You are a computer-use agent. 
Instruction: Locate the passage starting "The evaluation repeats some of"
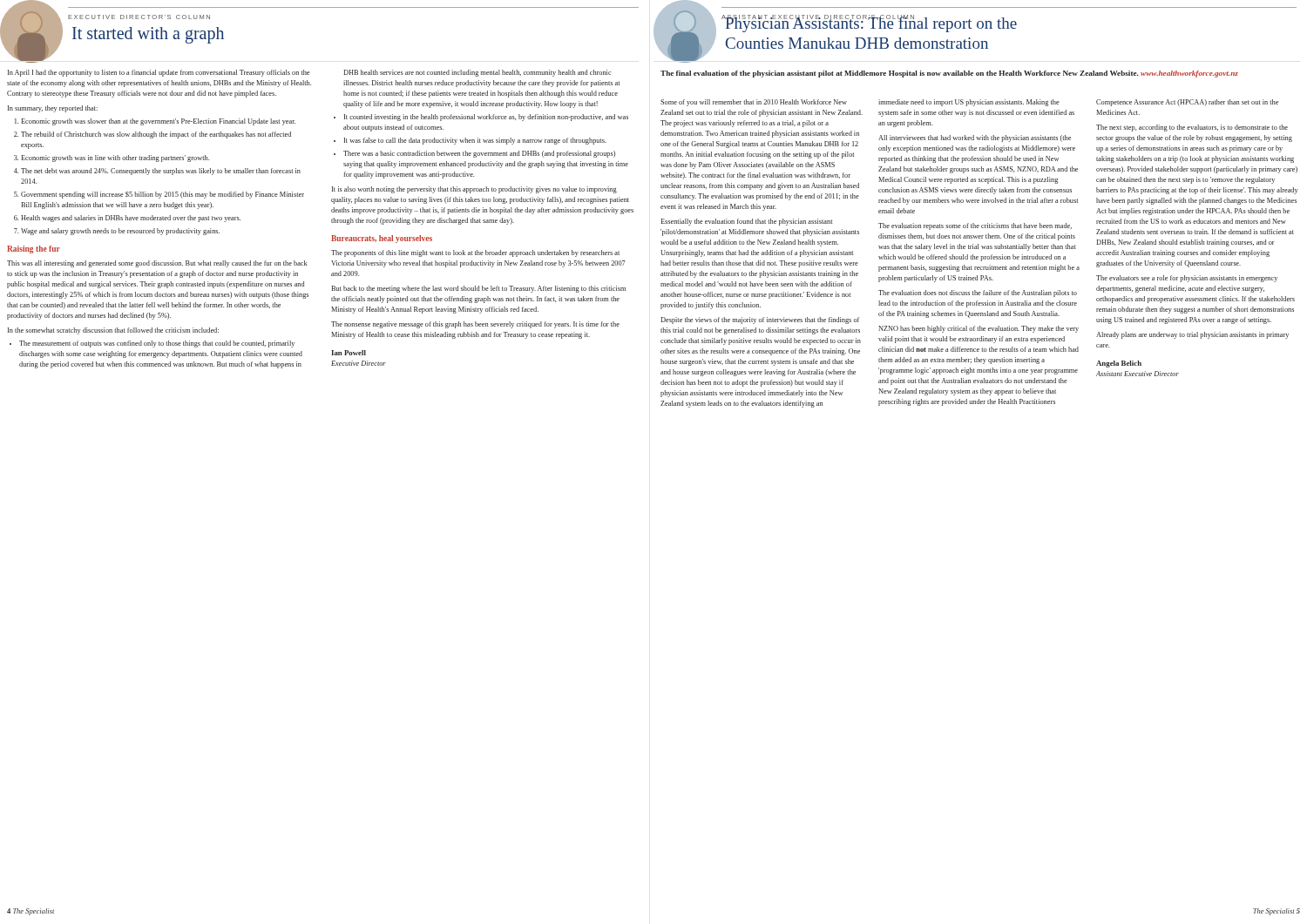(x=979, y=252)
